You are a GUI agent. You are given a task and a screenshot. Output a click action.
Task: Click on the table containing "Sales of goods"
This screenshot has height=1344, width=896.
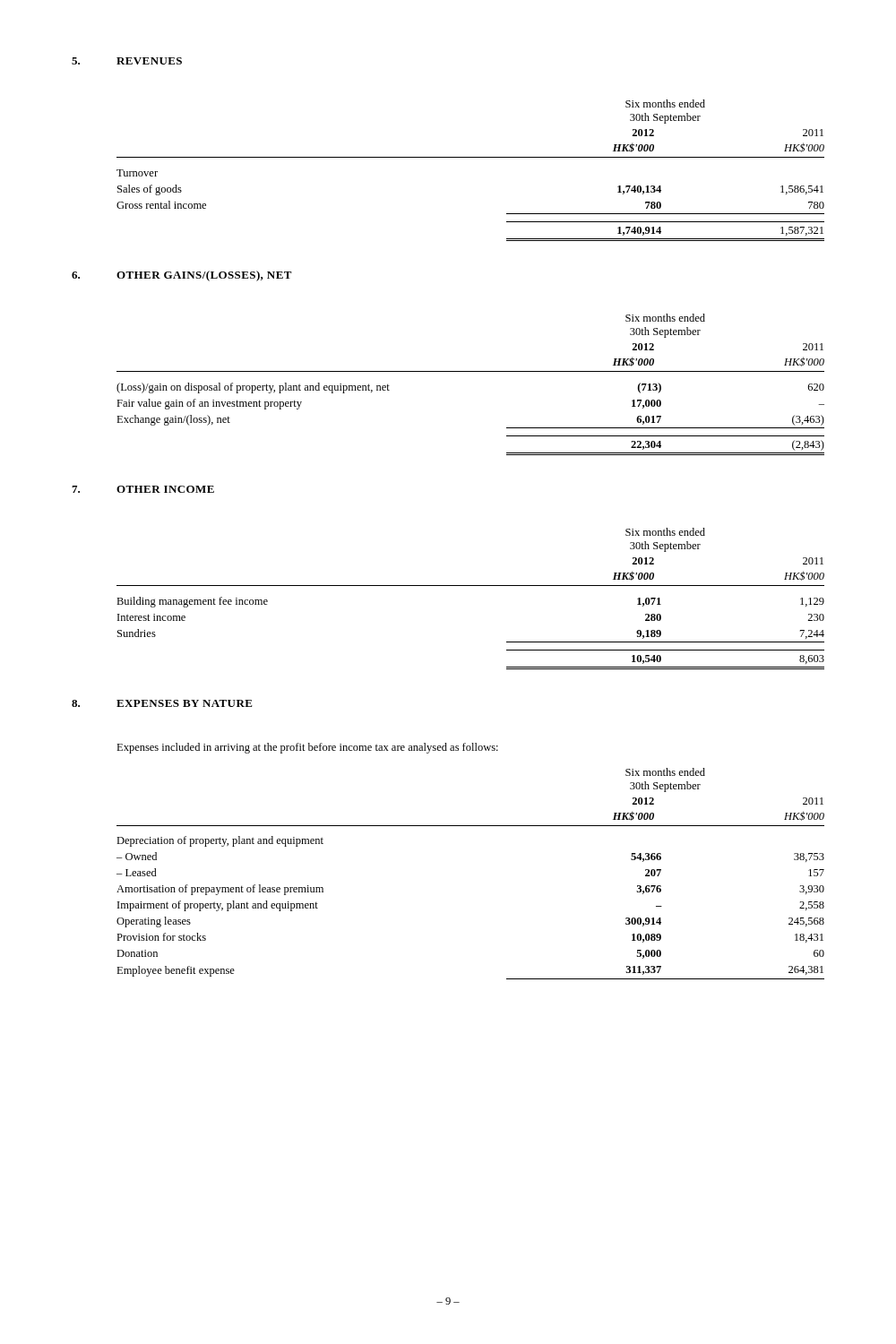click(470, 169)
